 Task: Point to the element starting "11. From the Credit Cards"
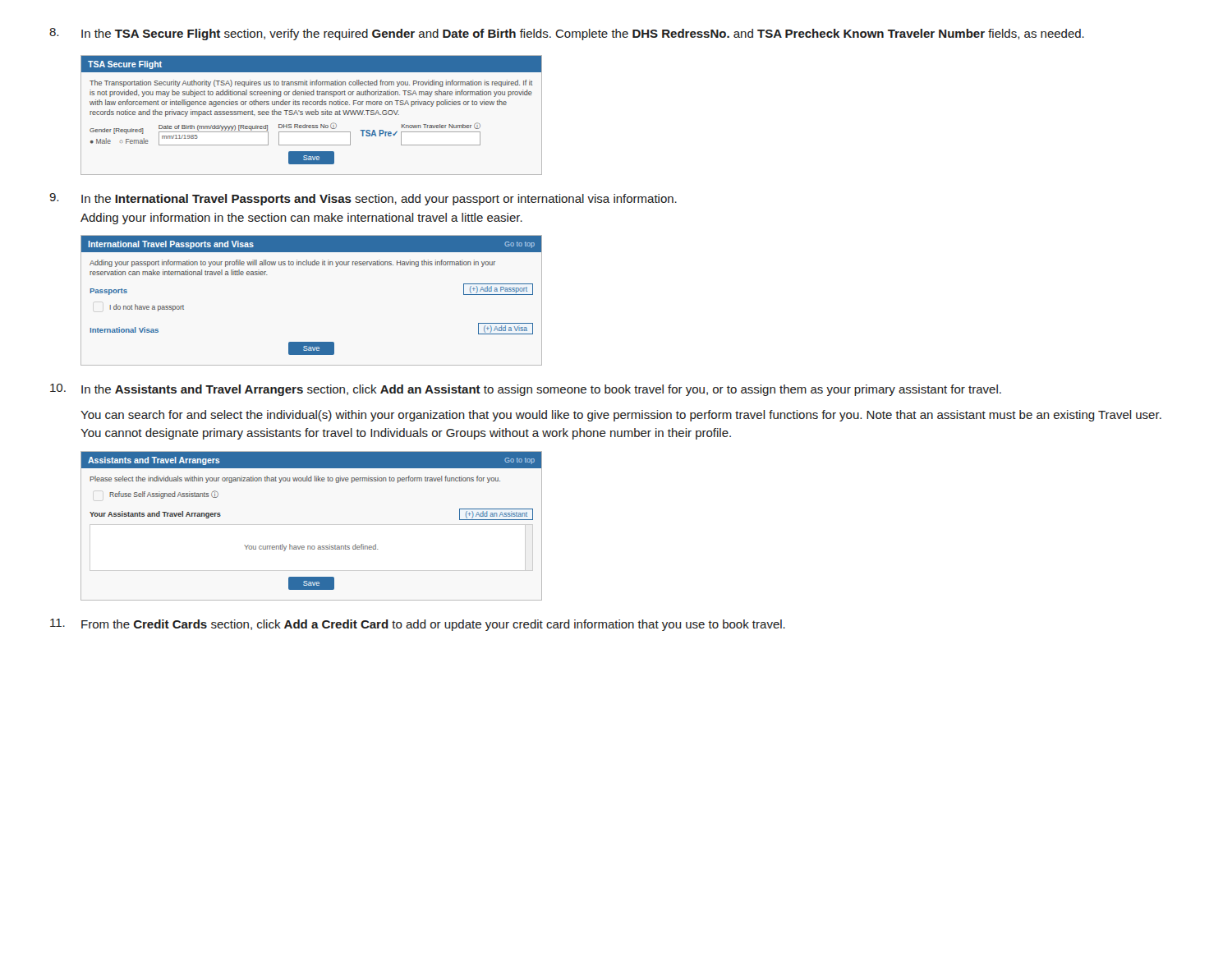tap(612, 625)
